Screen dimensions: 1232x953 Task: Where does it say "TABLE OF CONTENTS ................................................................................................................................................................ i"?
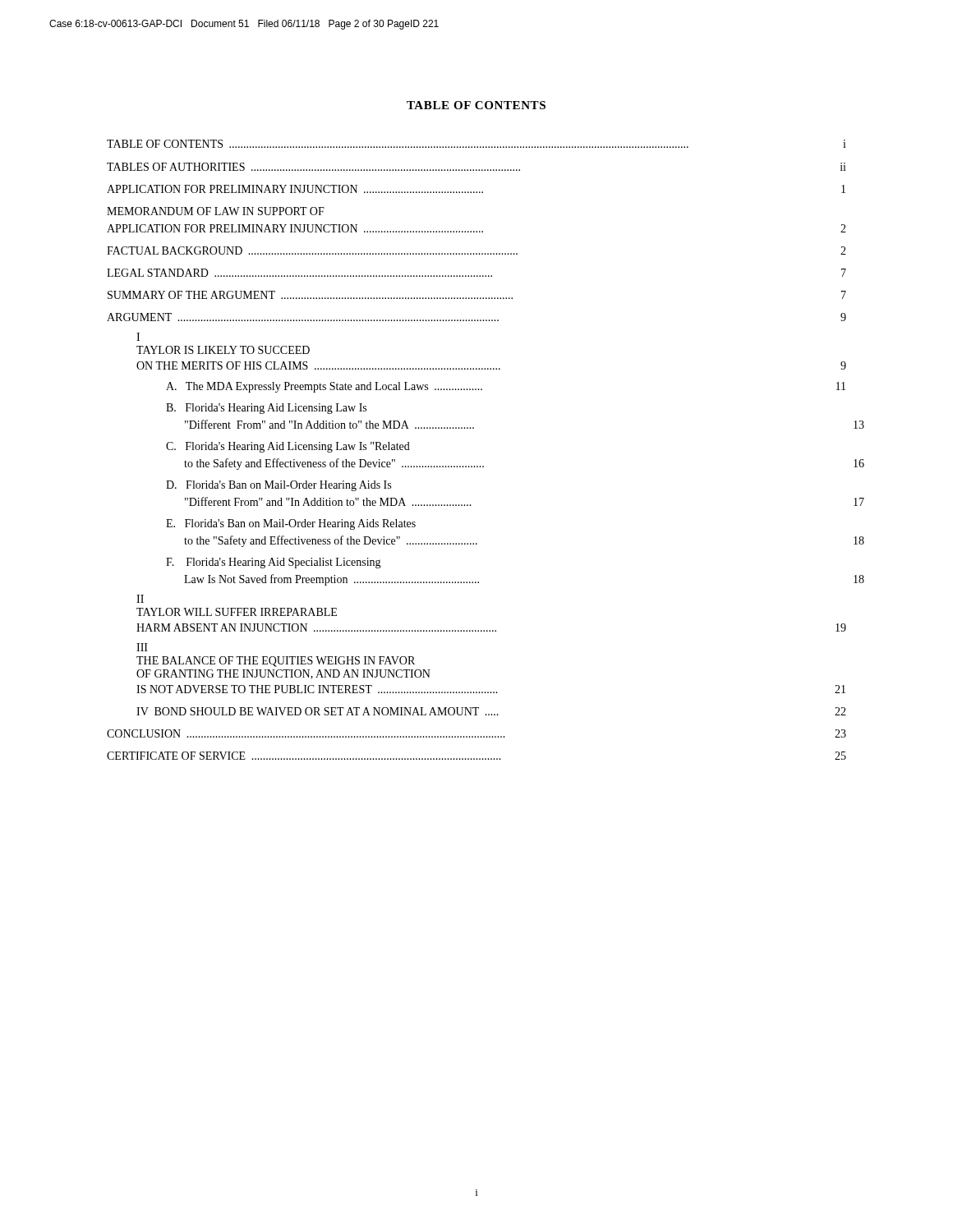click(476, 145)
